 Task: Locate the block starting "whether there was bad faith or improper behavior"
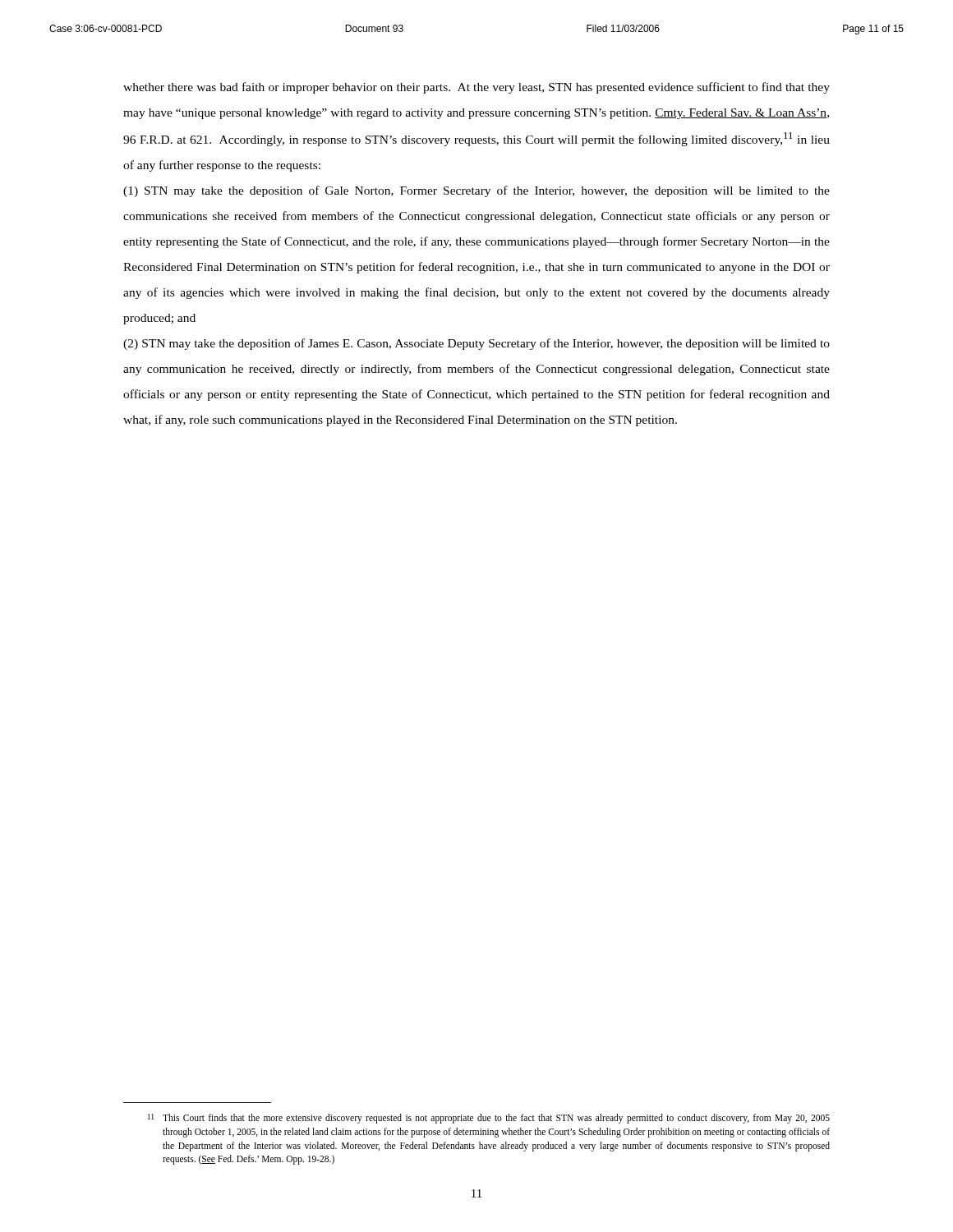[x=476, y=126]
